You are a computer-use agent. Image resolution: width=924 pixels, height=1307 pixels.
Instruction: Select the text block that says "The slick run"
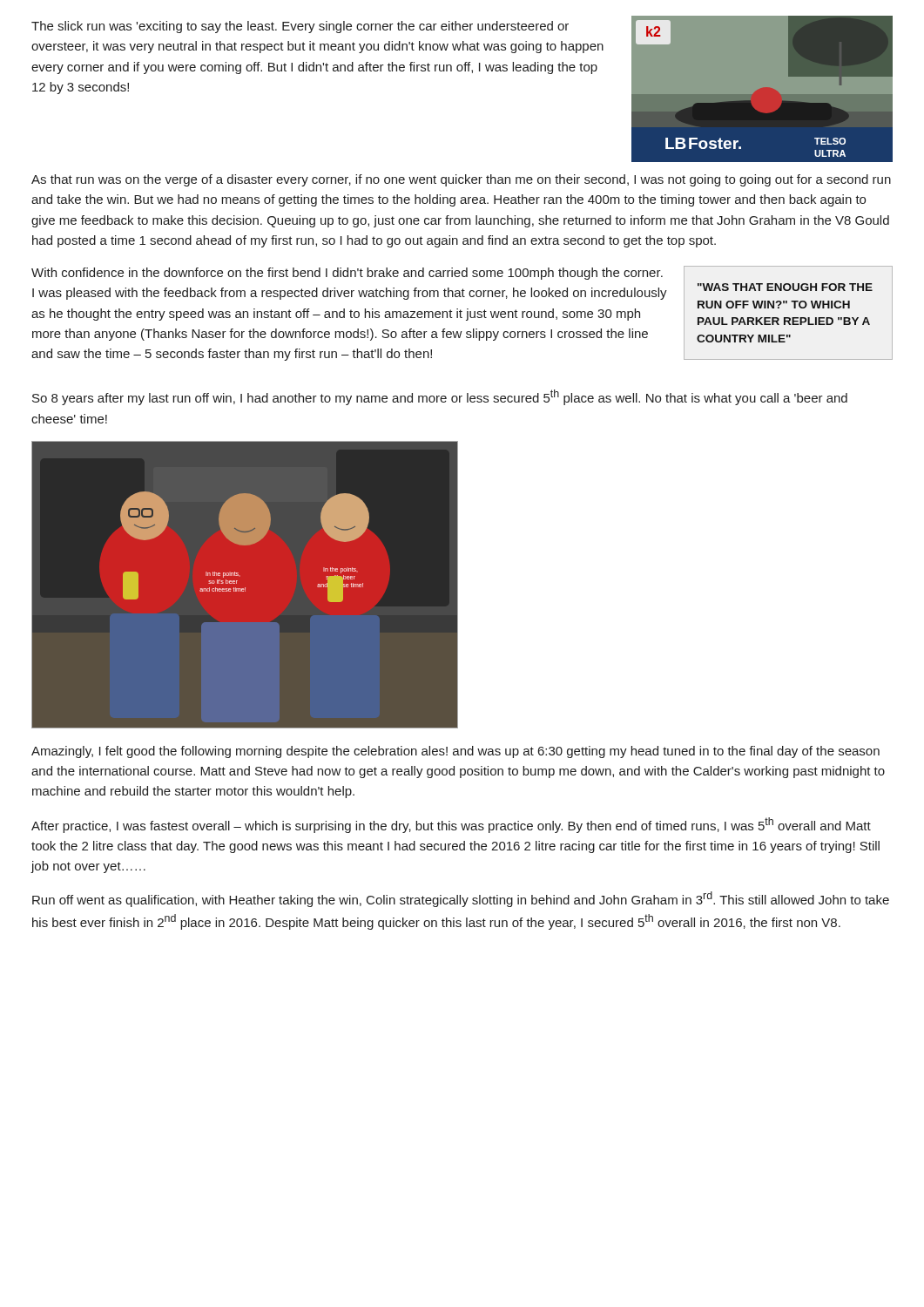click(x=324, y=56)
